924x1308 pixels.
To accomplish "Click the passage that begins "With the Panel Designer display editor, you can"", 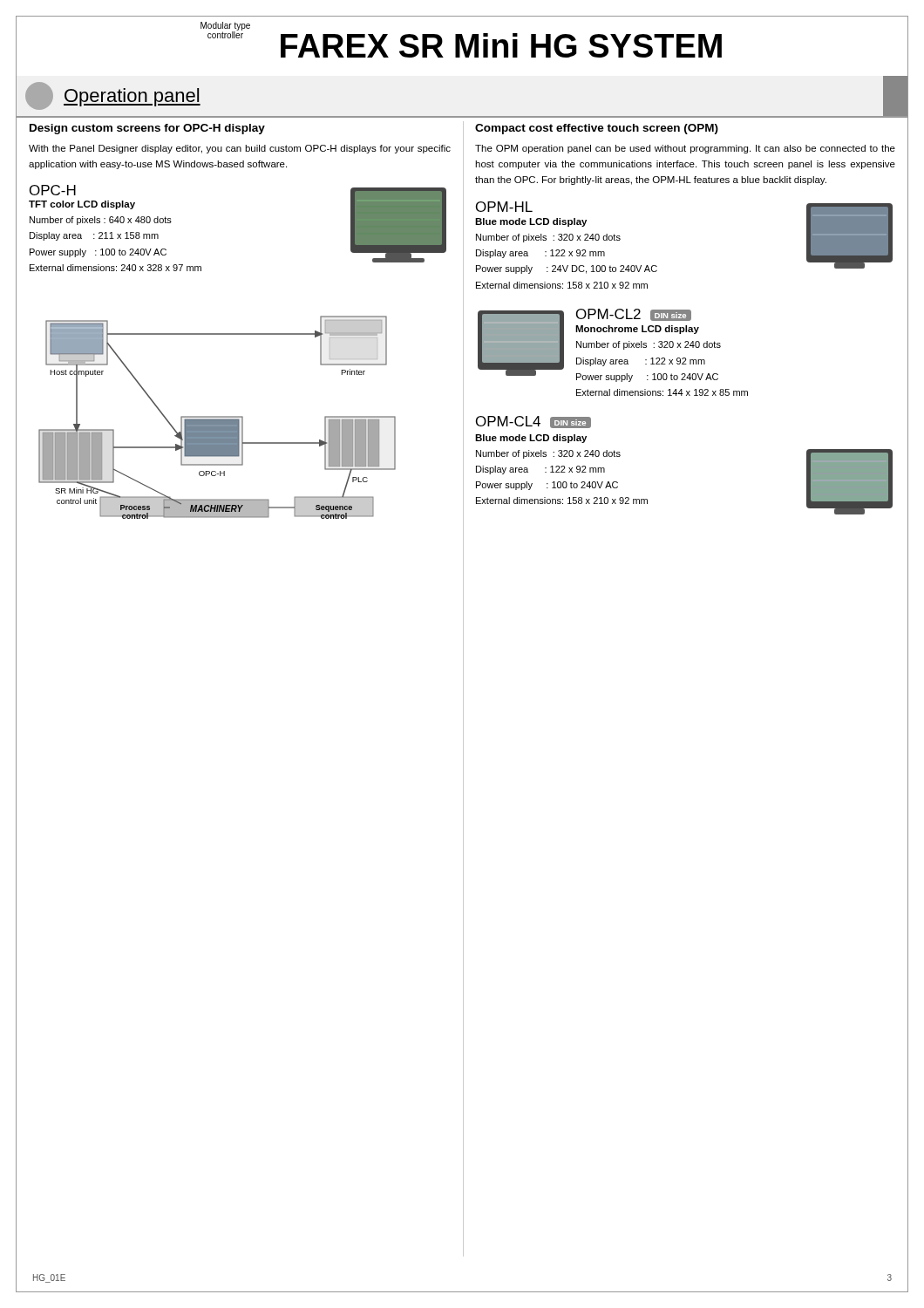I will (x=240, y=156).
